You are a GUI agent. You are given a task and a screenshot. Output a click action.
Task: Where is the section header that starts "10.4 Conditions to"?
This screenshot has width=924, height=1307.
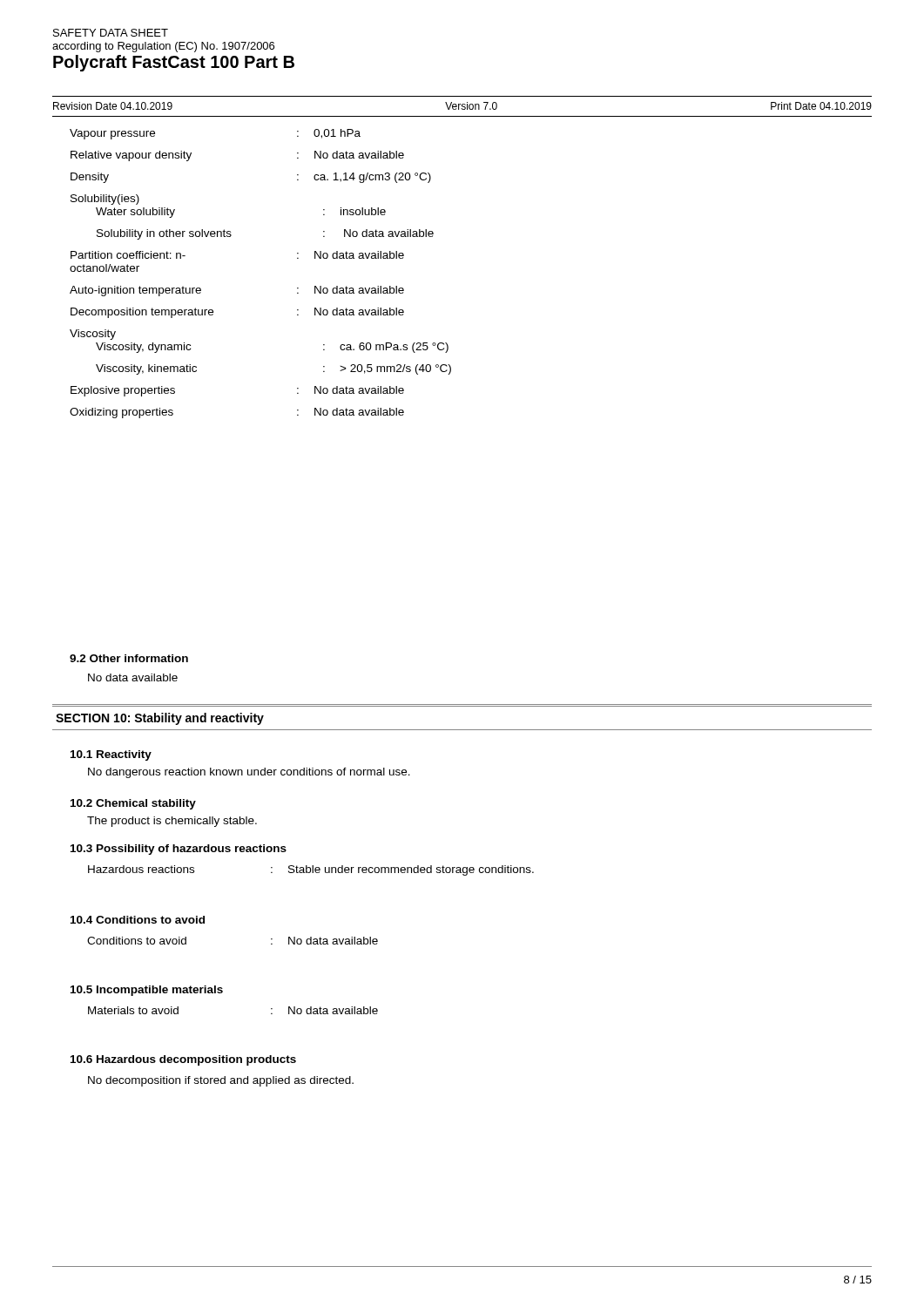click(x=138, y=920)
